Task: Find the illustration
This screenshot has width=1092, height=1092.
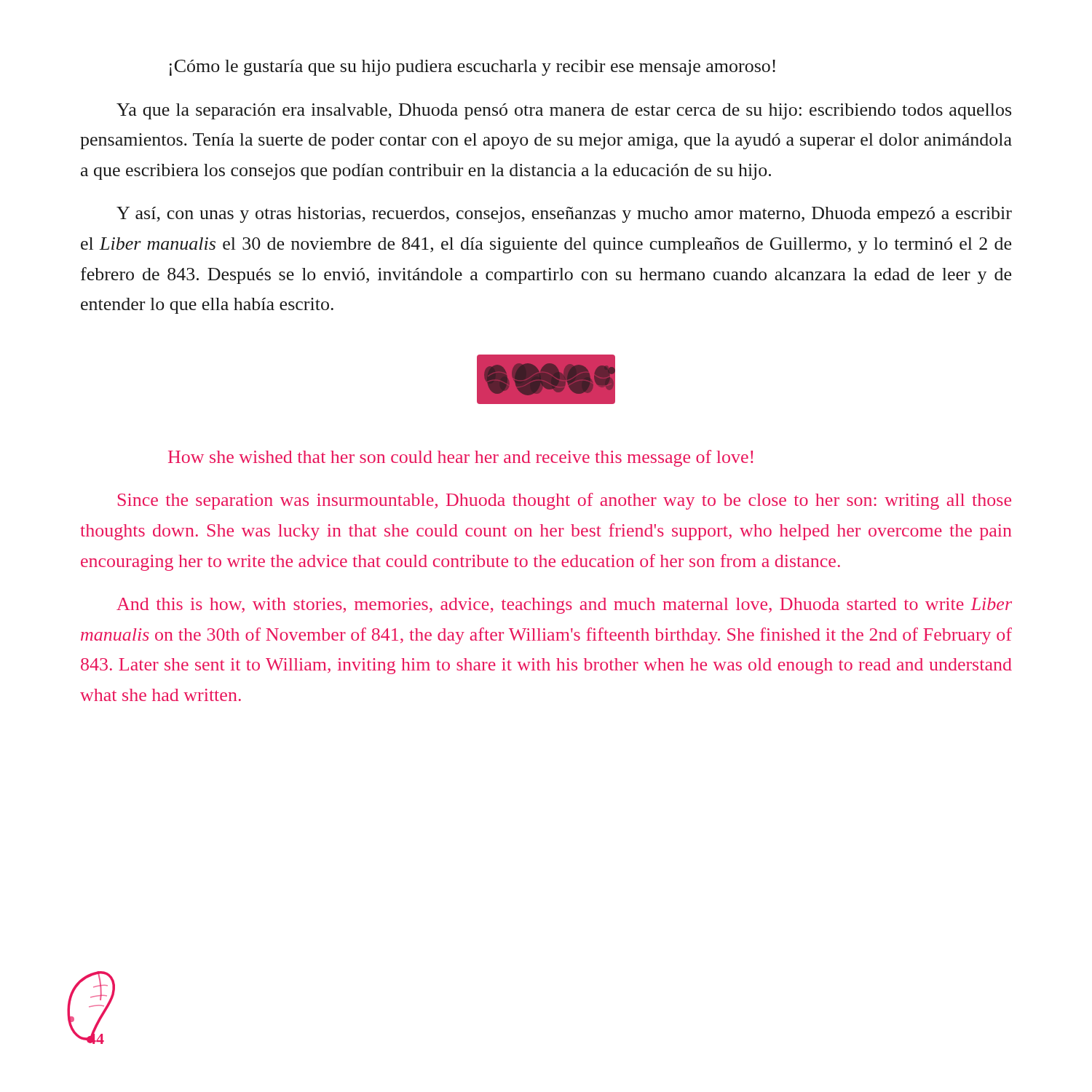Action: (x=546, y=381)
